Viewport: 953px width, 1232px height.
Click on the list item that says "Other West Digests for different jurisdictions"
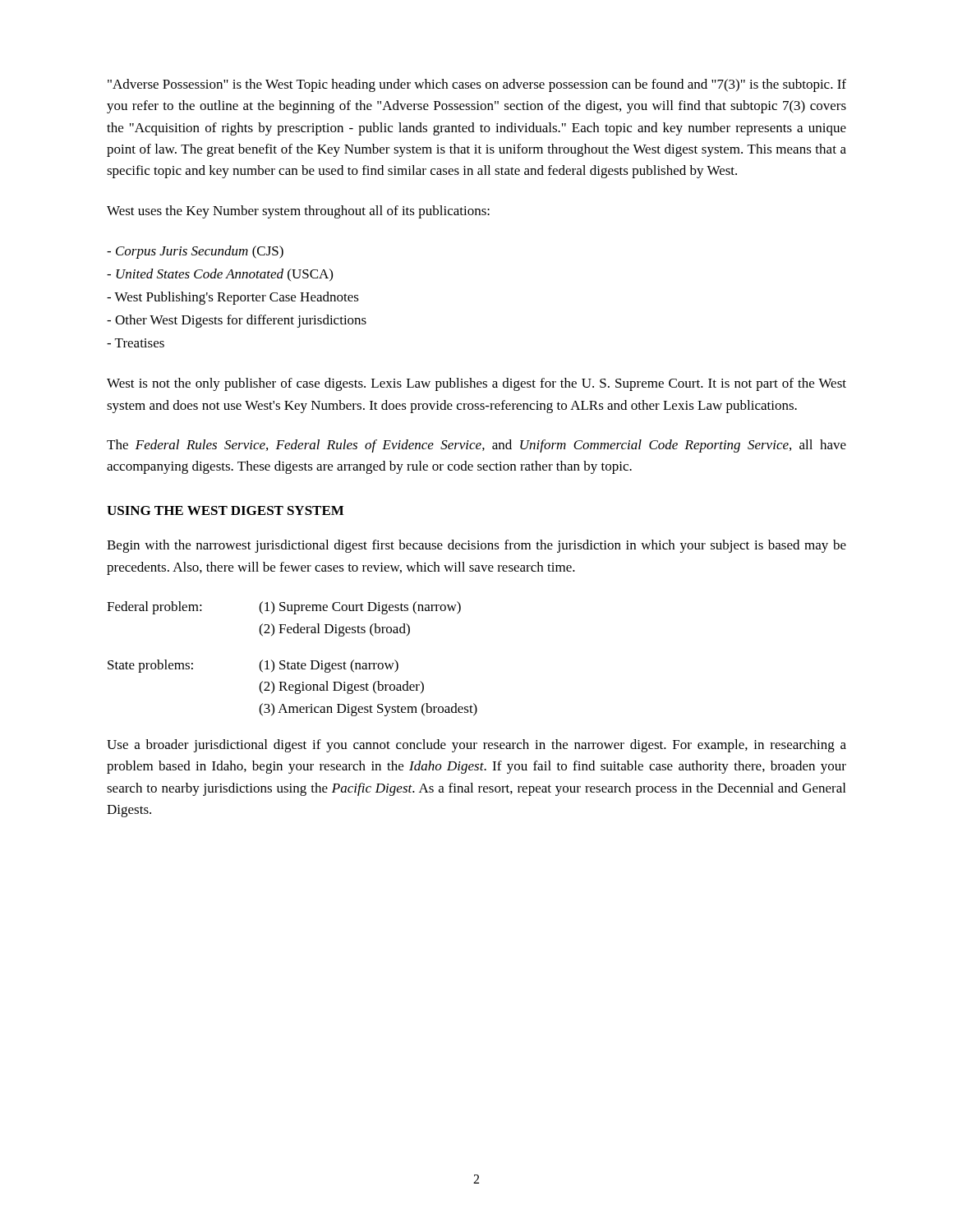[237, 320]
